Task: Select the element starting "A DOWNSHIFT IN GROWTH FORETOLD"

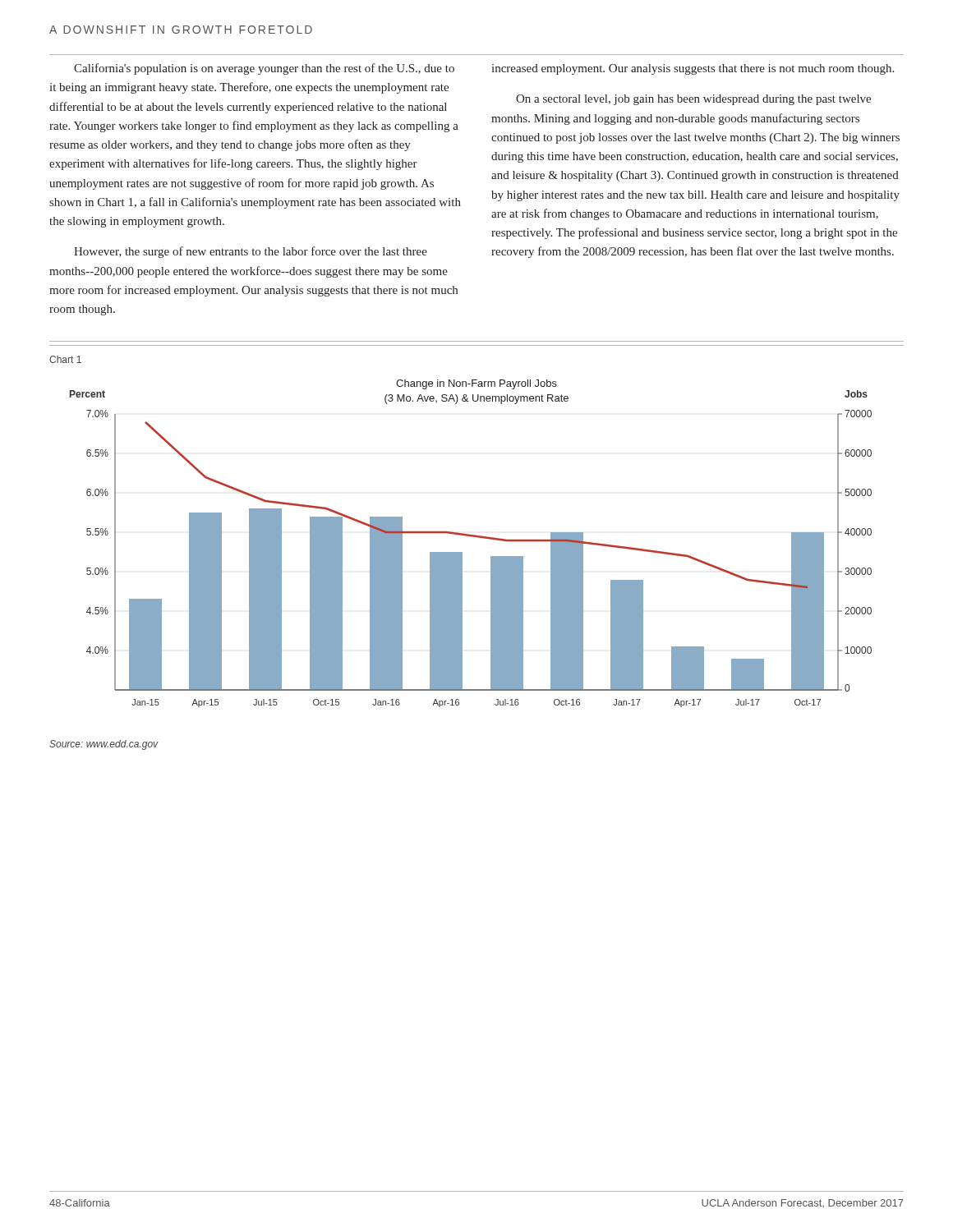Action: [x=182, y=30]
